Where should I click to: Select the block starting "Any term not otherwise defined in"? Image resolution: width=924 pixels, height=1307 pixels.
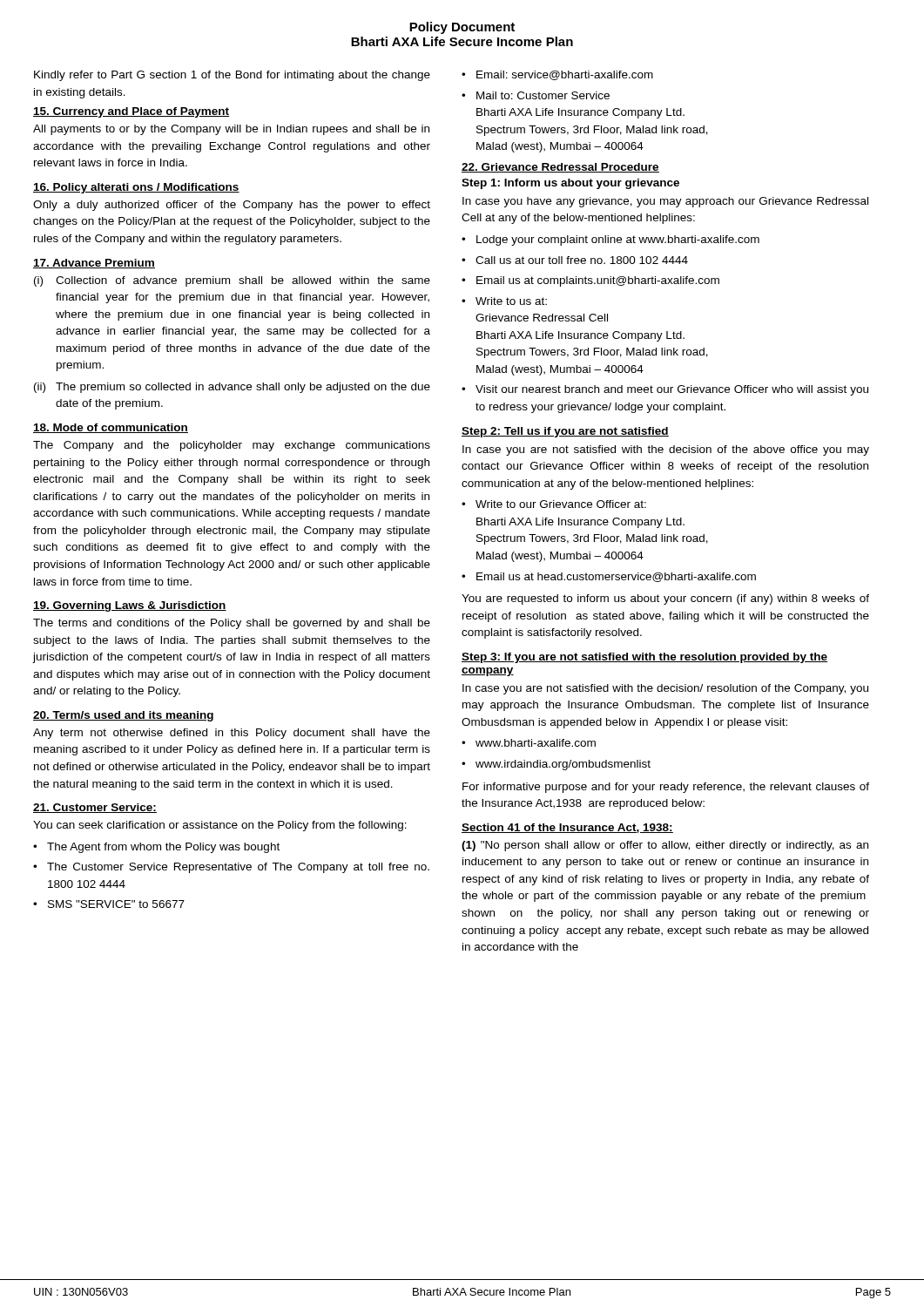tap(232, 758)
